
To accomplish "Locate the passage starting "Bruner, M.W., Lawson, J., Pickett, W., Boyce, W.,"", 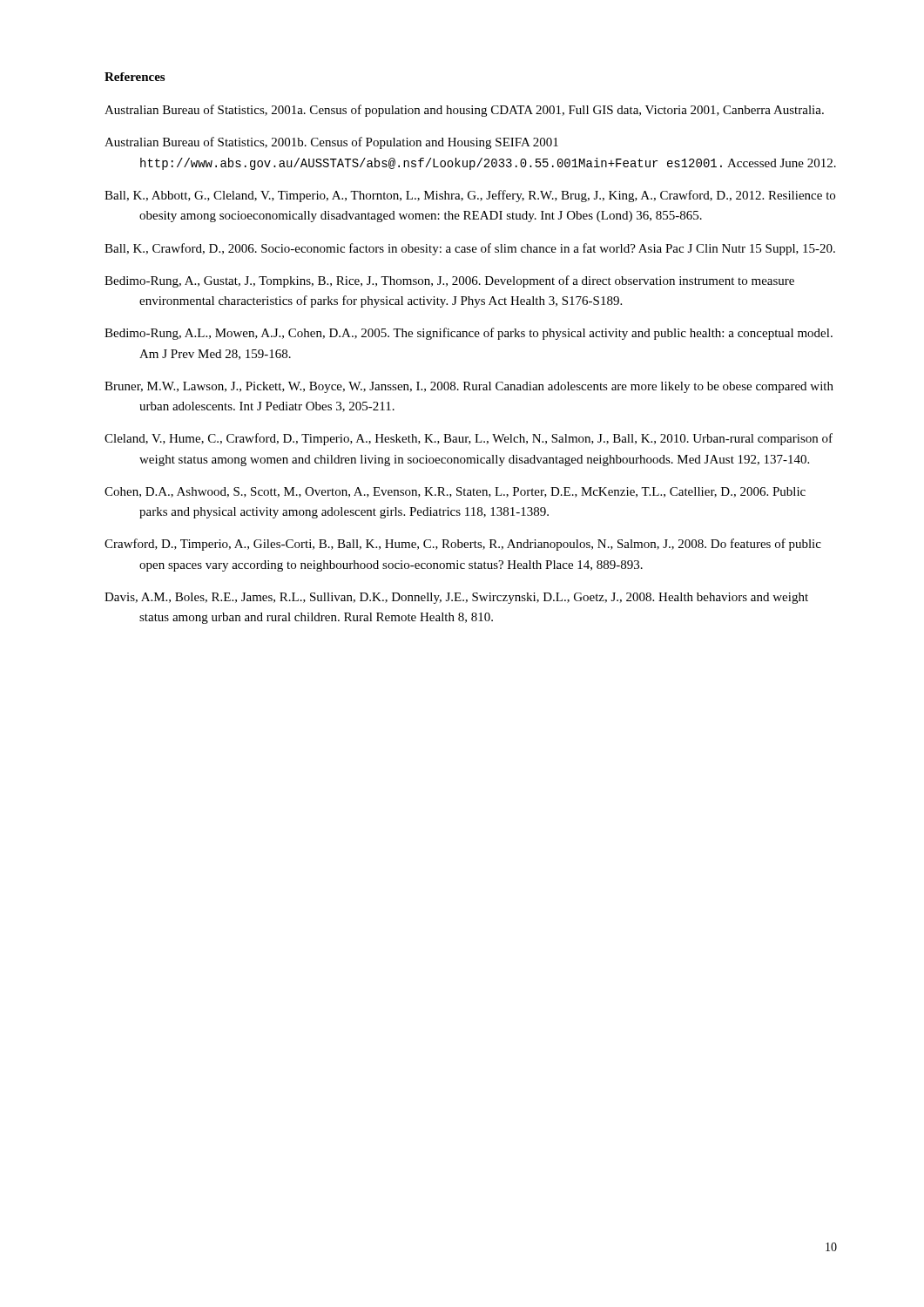I will [469, 396].
